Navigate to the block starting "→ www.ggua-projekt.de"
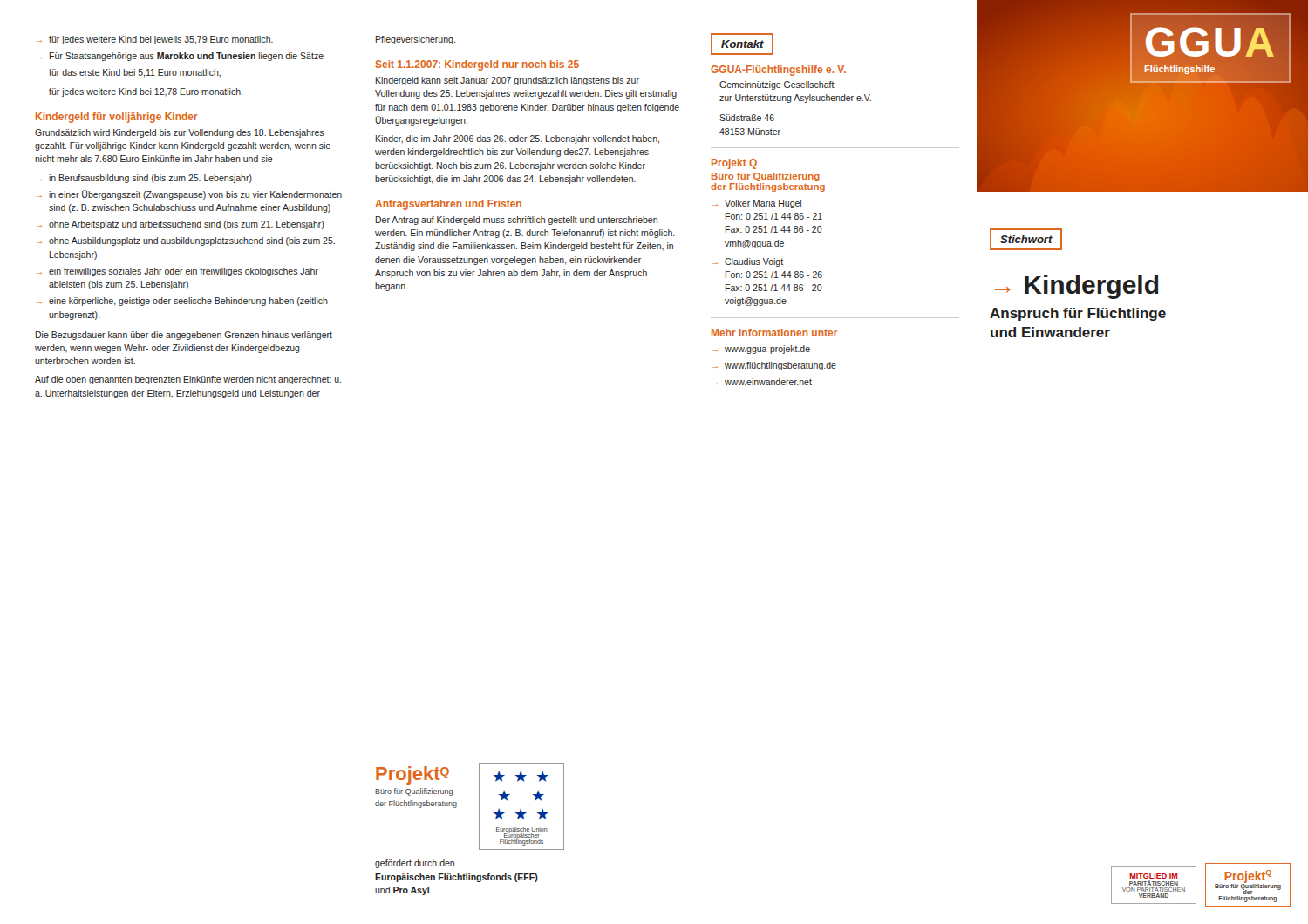Screen dimensions: 924x1308 [760, 349]
